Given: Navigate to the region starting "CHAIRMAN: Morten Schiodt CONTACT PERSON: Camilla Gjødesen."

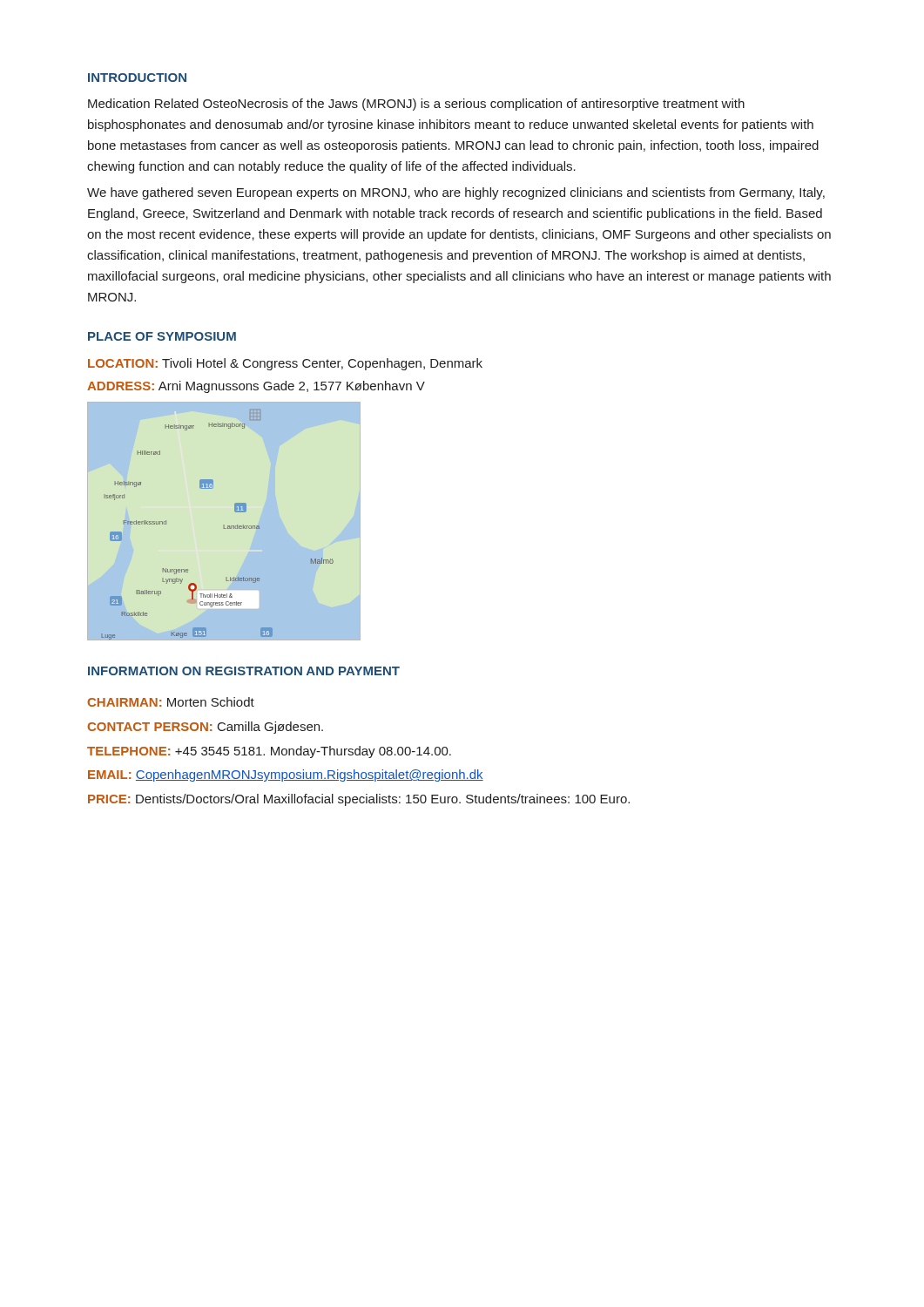Looking at the screenshot, I should pyautogui.click(x=171, y=702).
